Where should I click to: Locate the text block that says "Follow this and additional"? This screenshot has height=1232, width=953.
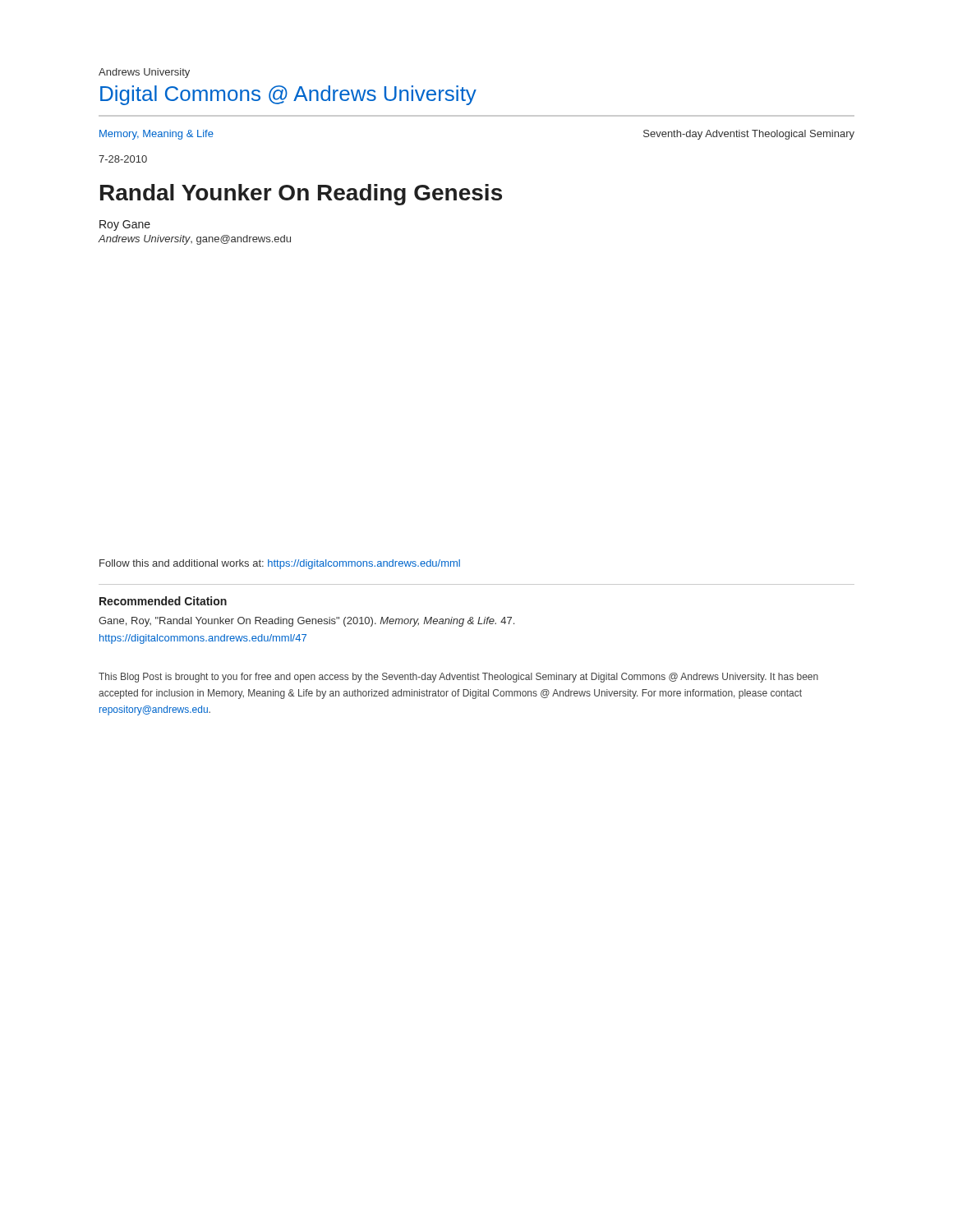click(280, 563)
